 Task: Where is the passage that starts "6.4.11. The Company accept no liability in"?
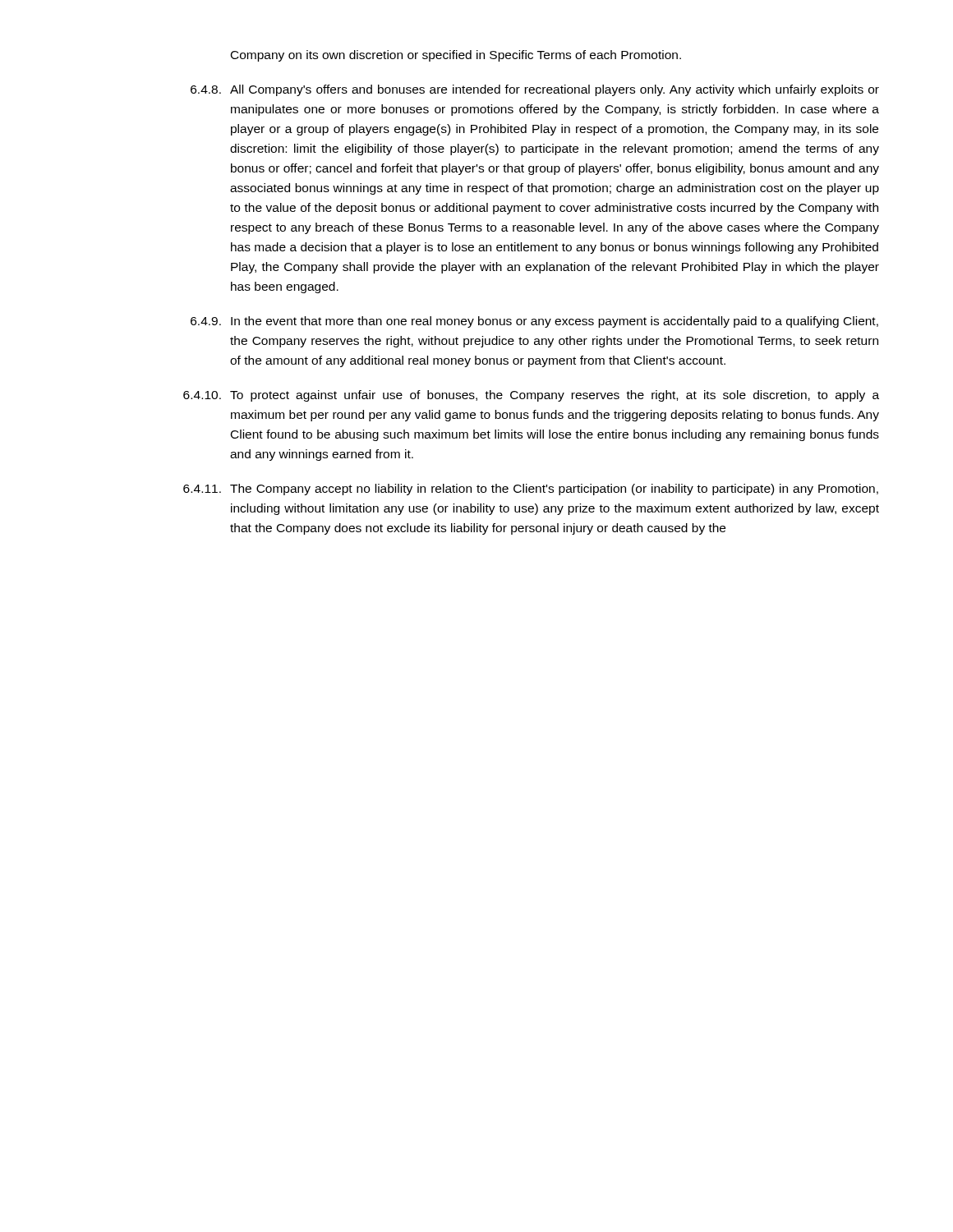coord(488,509)
